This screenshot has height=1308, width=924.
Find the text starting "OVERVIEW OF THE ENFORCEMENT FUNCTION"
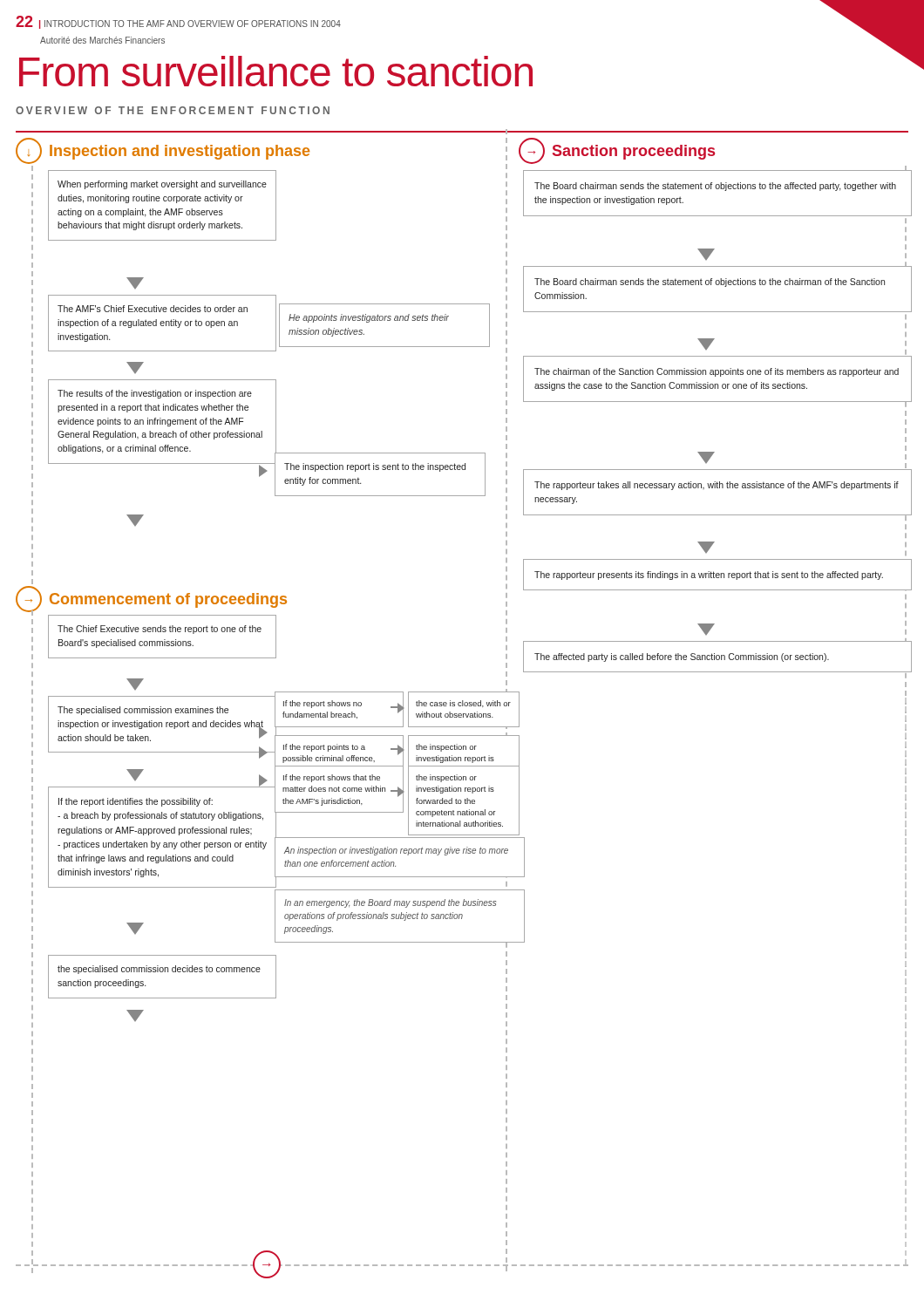pyautogui.click(x=174, y=111)
